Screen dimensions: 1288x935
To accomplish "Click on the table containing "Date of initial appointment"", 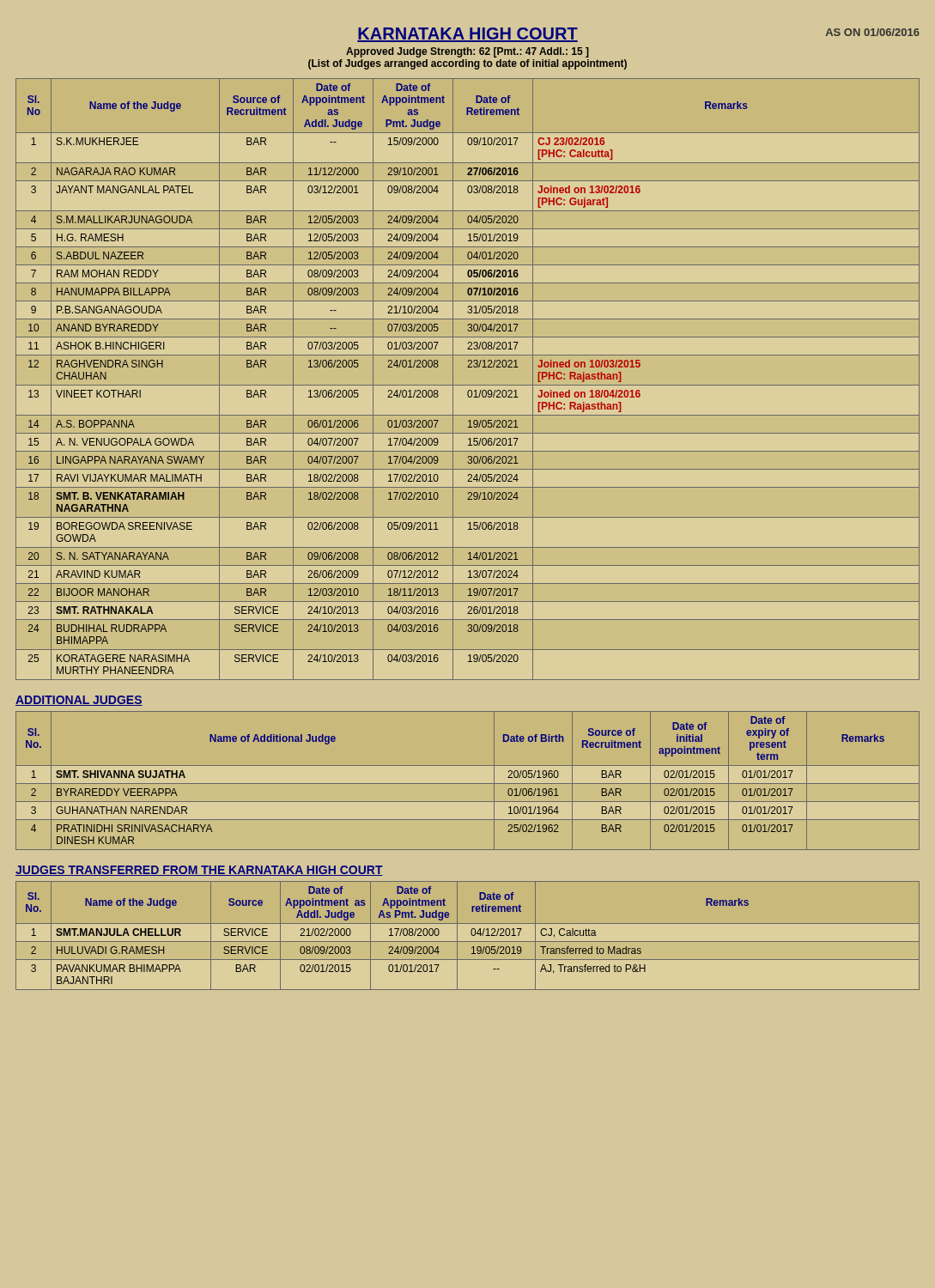I will pos(468,781).
